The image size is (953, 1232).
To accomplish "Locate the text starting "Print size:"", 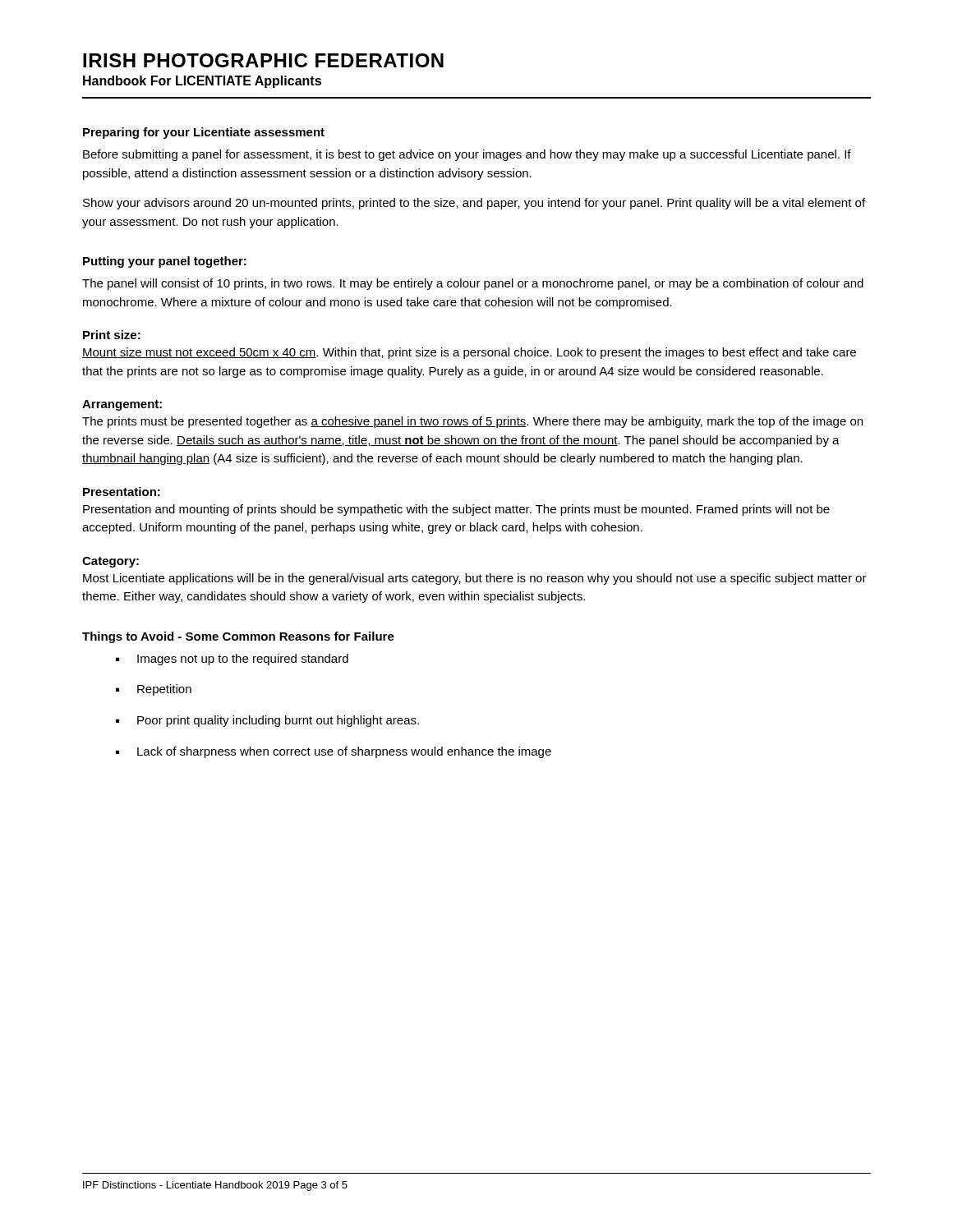I will point(112,335).
